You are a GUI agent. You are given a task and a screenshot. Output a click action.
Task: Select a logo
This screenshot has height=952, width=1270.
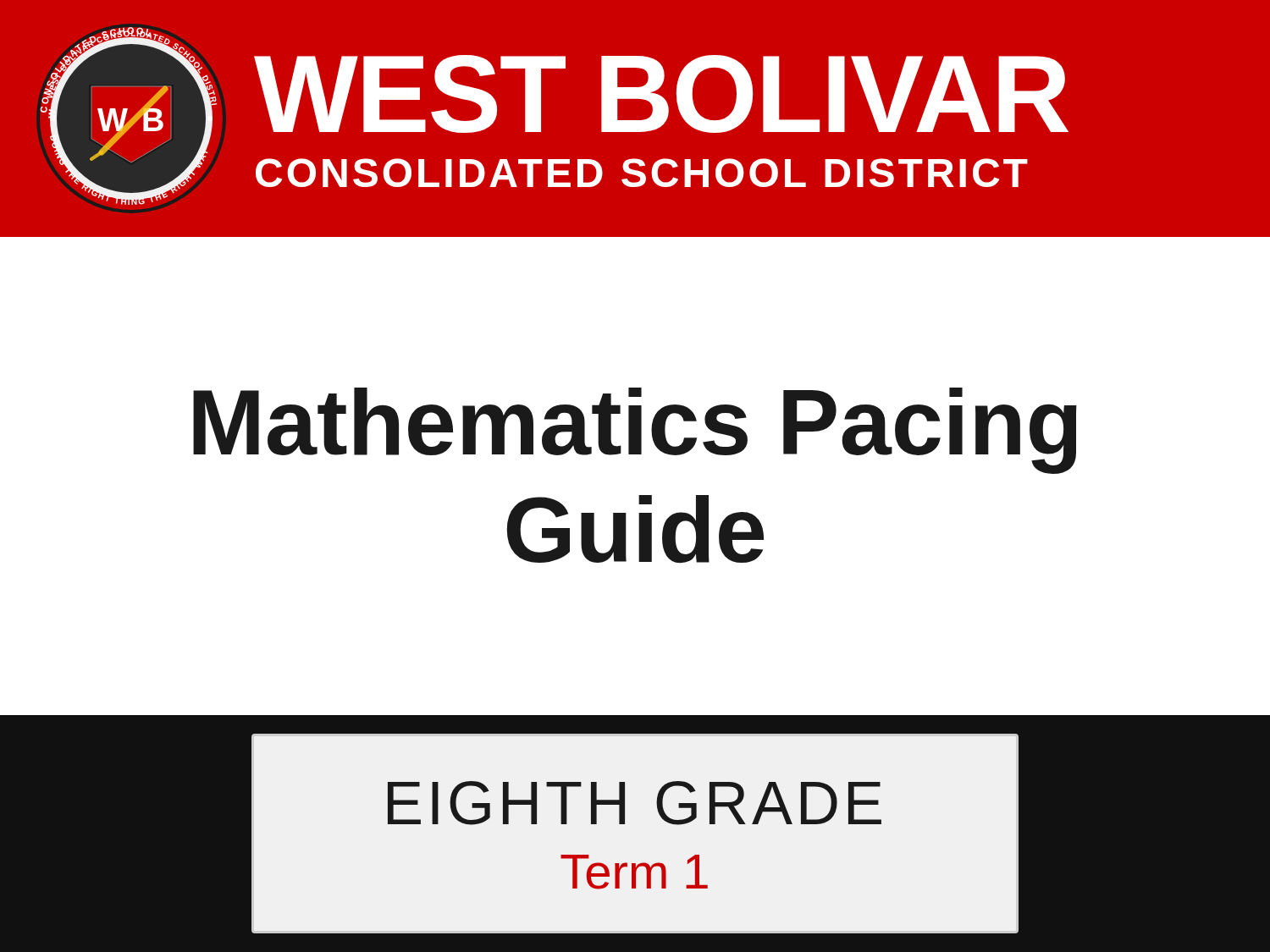coord(131,118)
